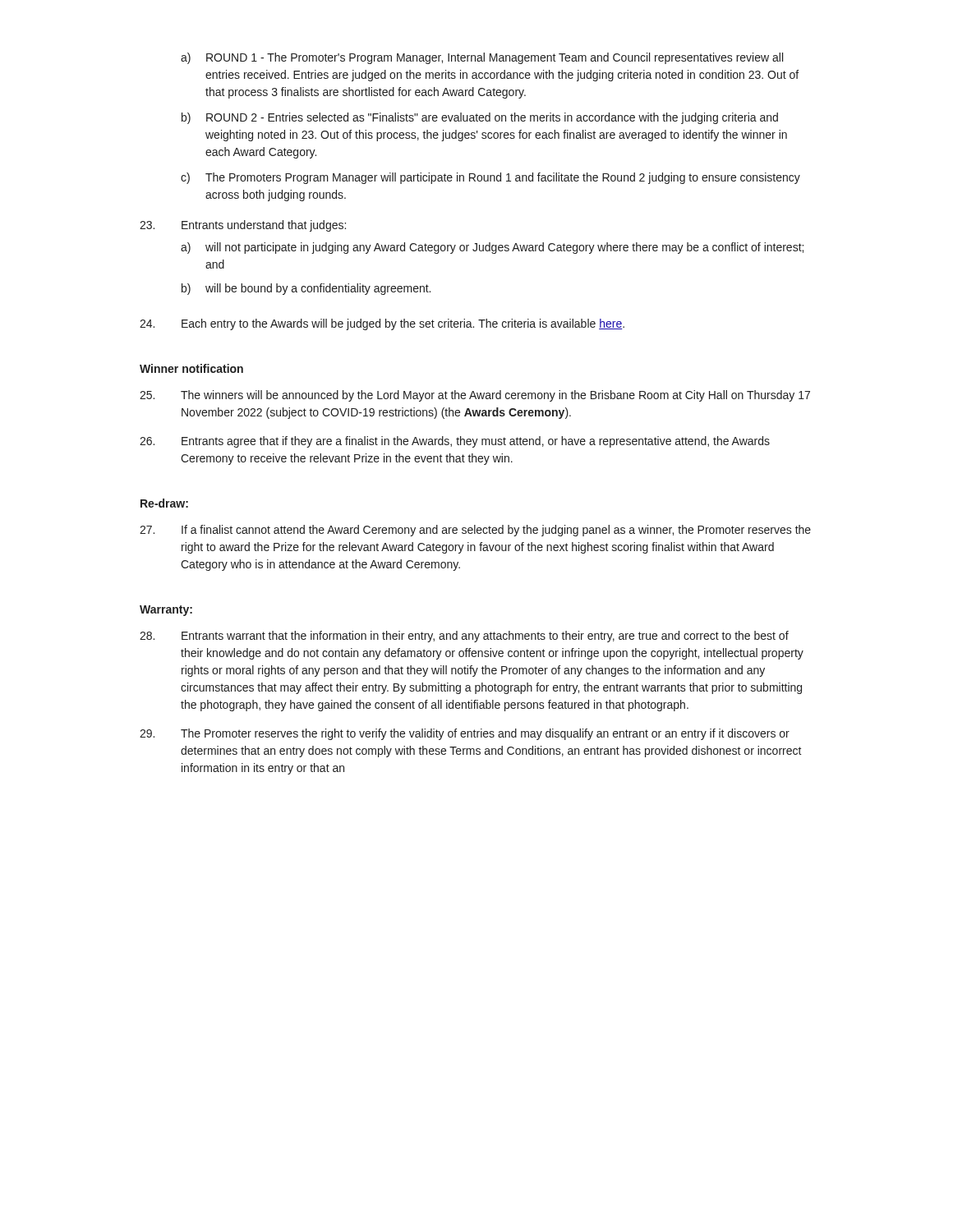Locate the text starting "27. If a finalist cannot"
The image size is (953, 1232).
click(x=476, y=547)
